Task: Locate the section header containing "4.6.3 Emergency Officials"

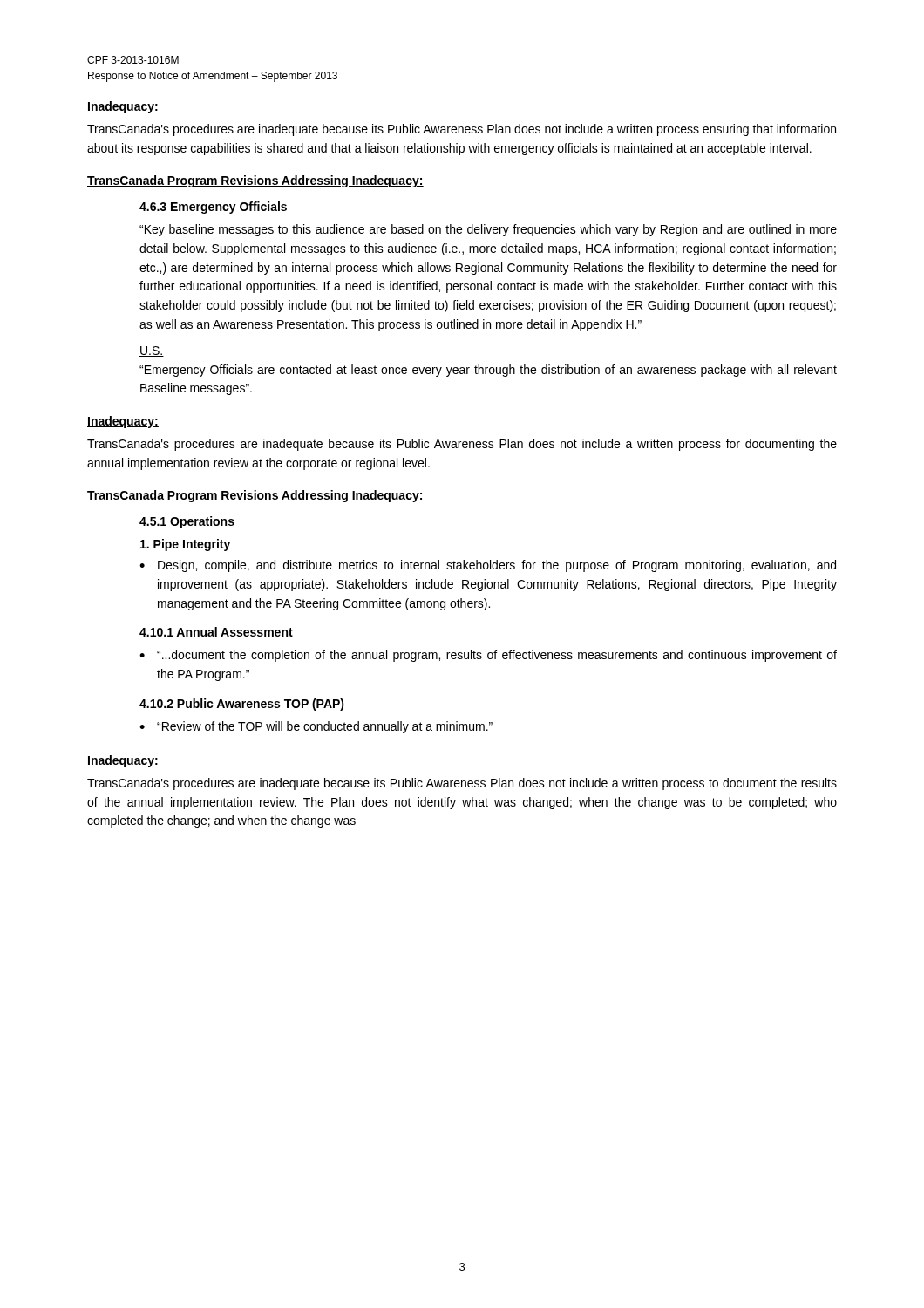Action: click(x=213, y=207)
